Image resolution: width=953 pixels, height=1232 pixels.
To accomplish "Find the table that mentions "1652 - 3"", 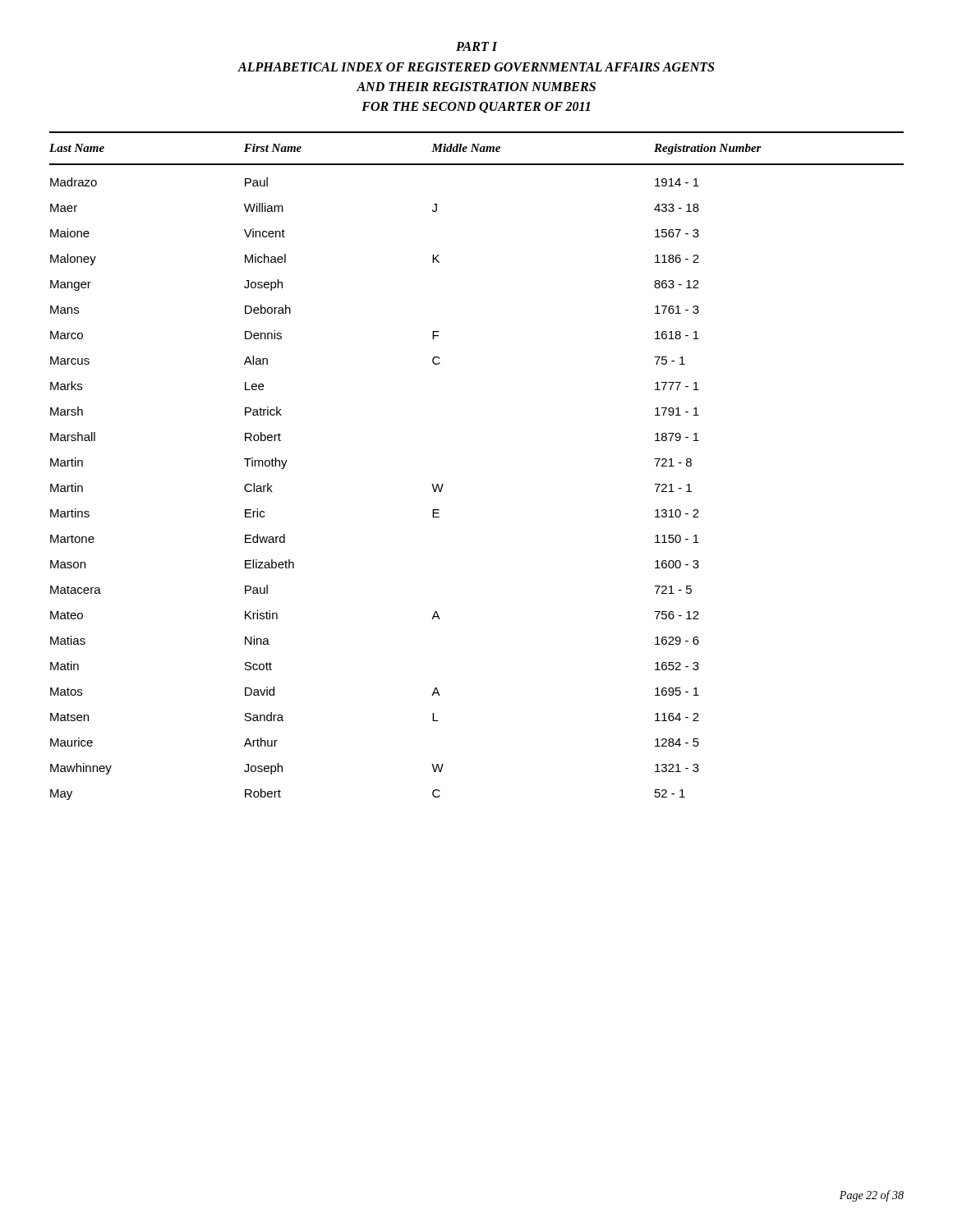I will tap(476, 469).
